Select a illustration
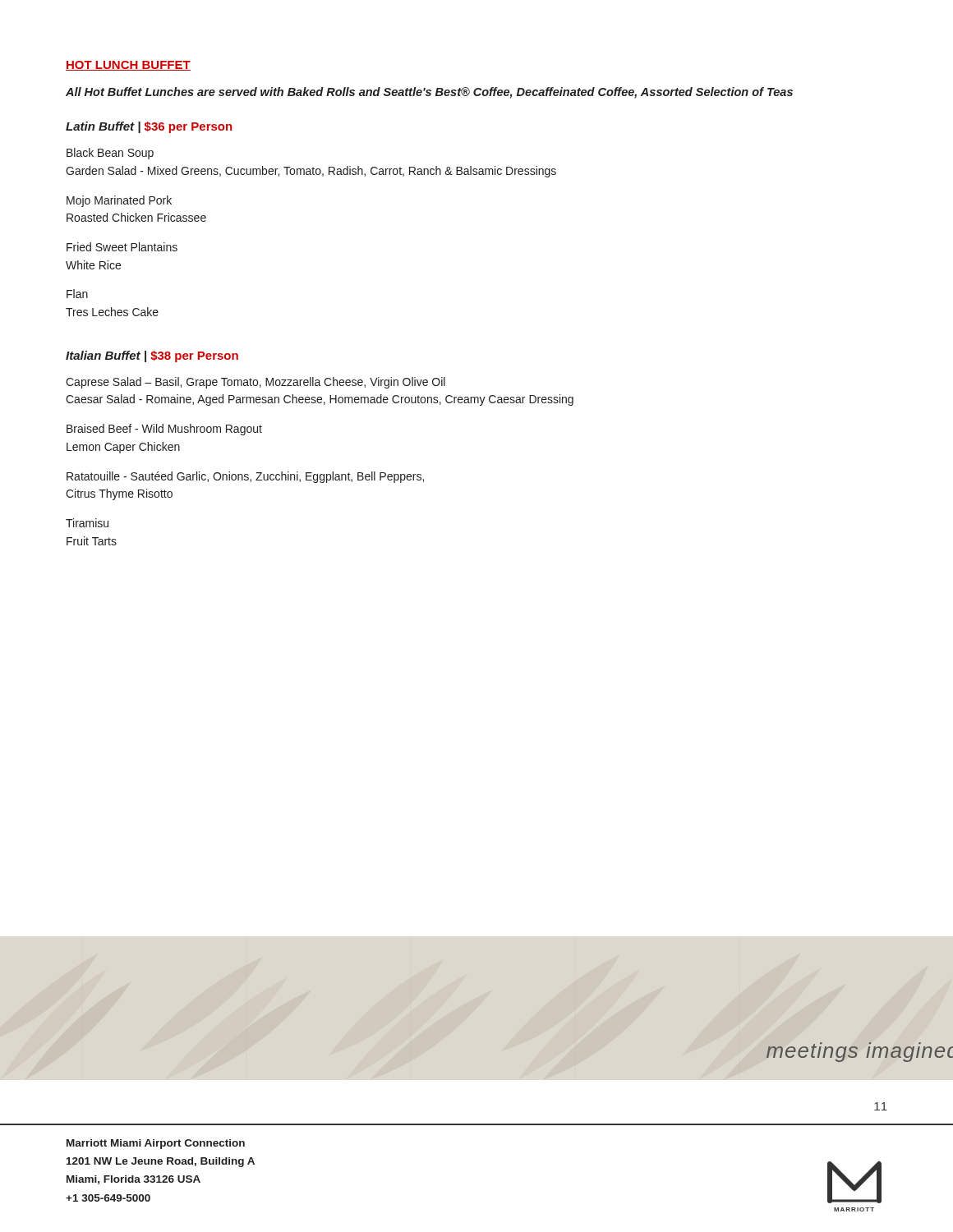The width and height of the screenshot is (953, 1232). click(x=476, y=1008)
